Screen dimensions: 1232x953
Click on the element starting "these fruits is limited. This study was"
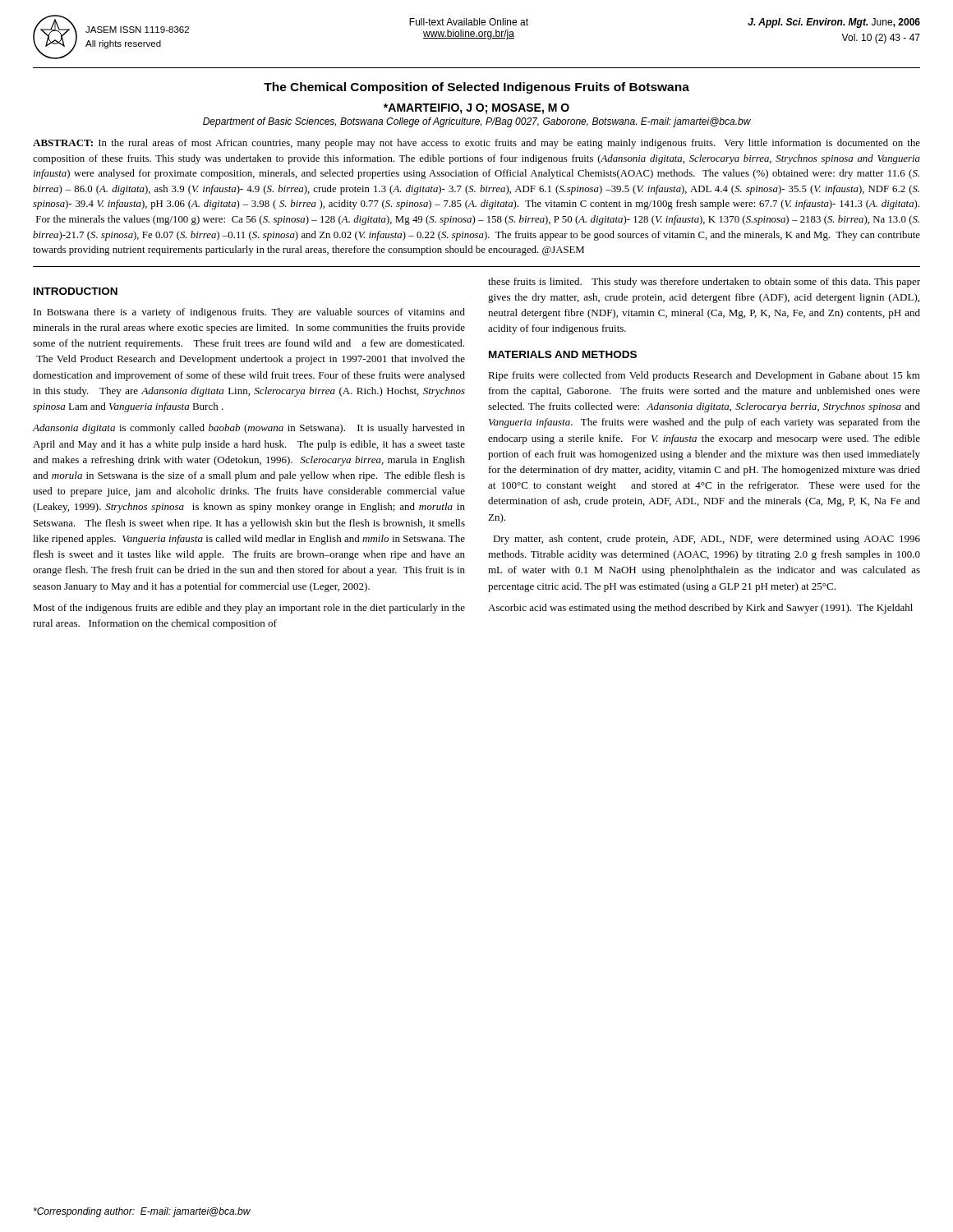tap(704, 305)
